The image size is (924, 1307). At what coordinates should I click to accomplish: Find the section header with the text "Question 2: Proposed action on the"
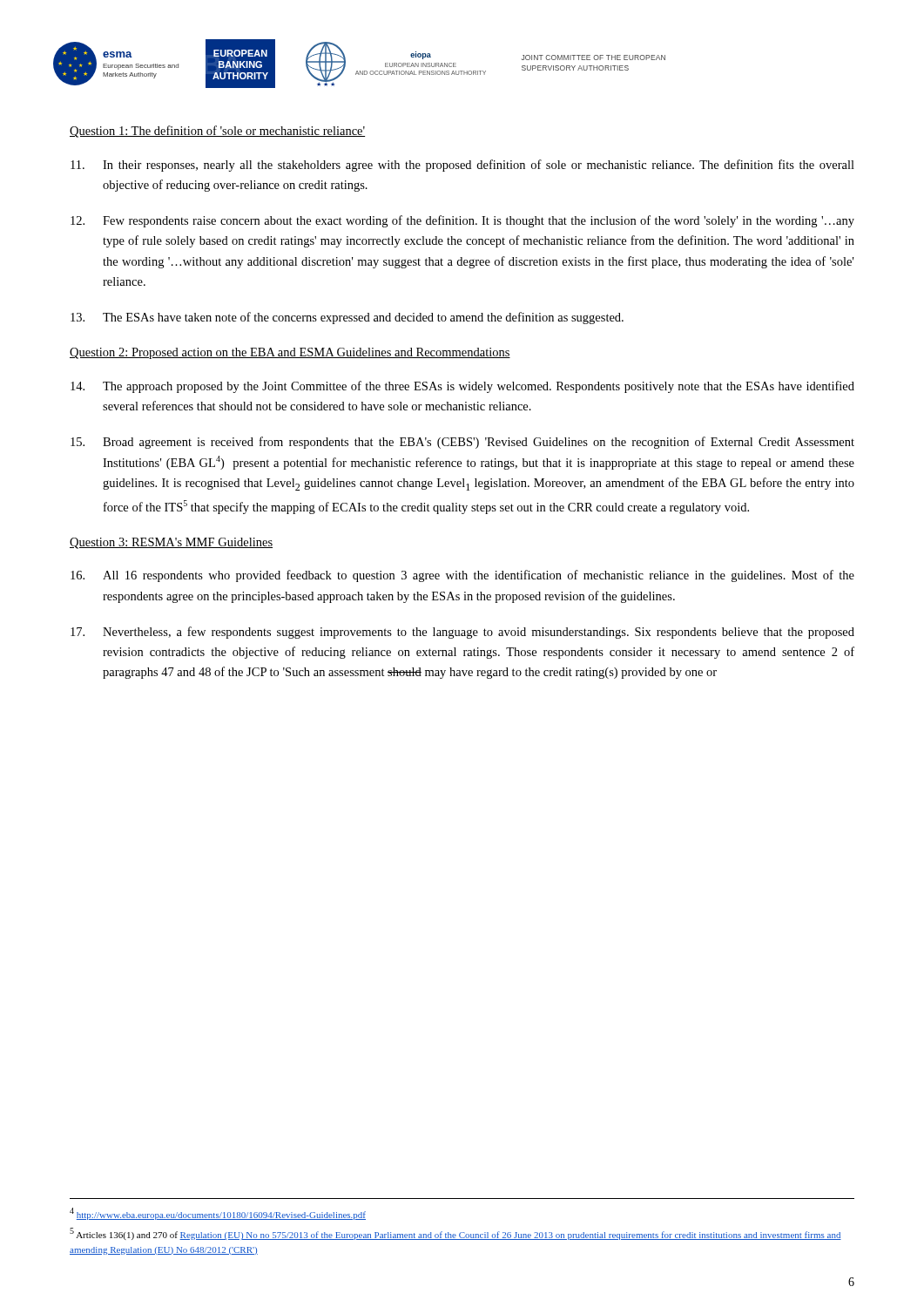[290, 352]
